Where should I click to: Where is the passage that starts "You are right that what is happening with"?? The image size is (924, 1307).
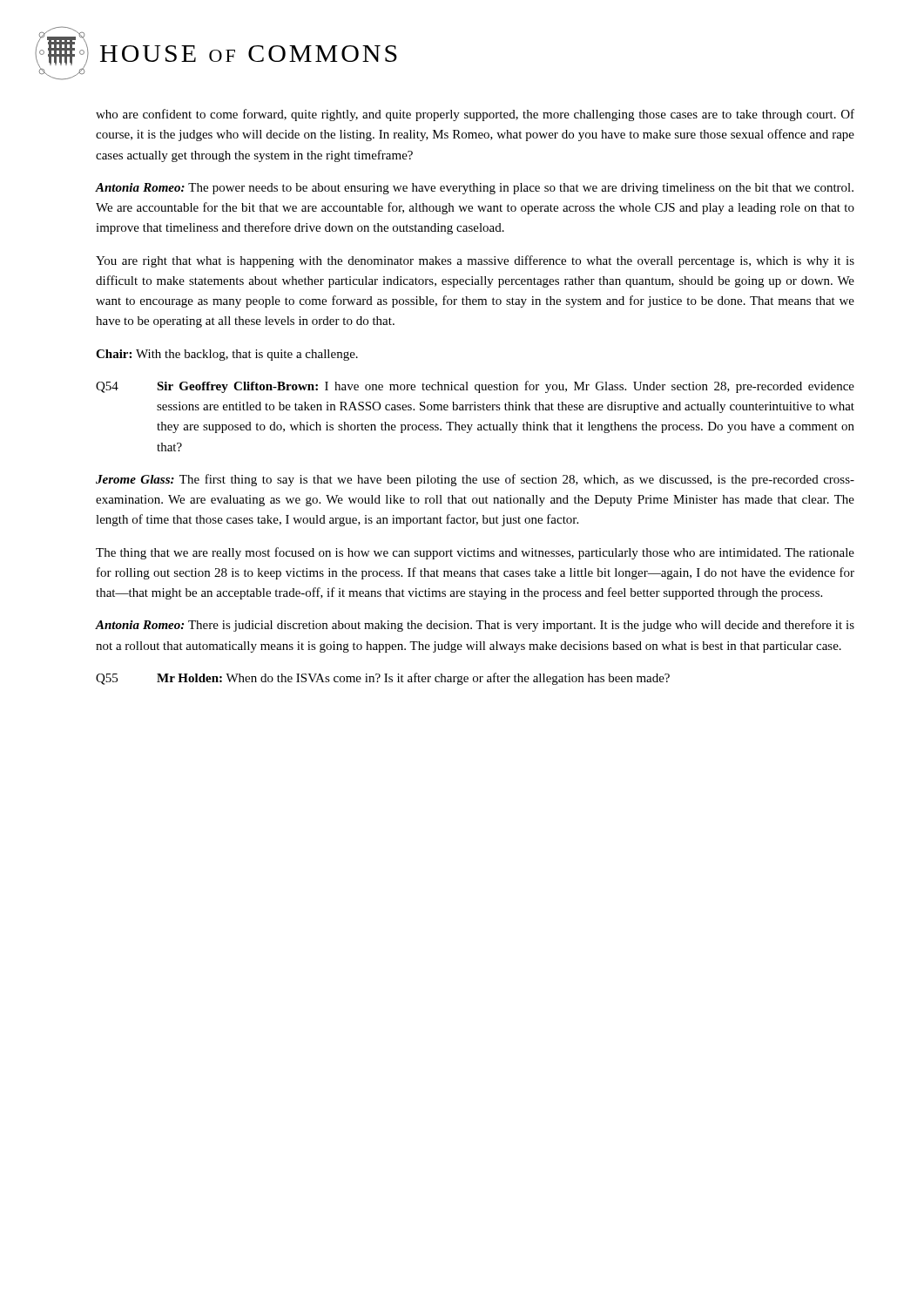coord(475,291)
